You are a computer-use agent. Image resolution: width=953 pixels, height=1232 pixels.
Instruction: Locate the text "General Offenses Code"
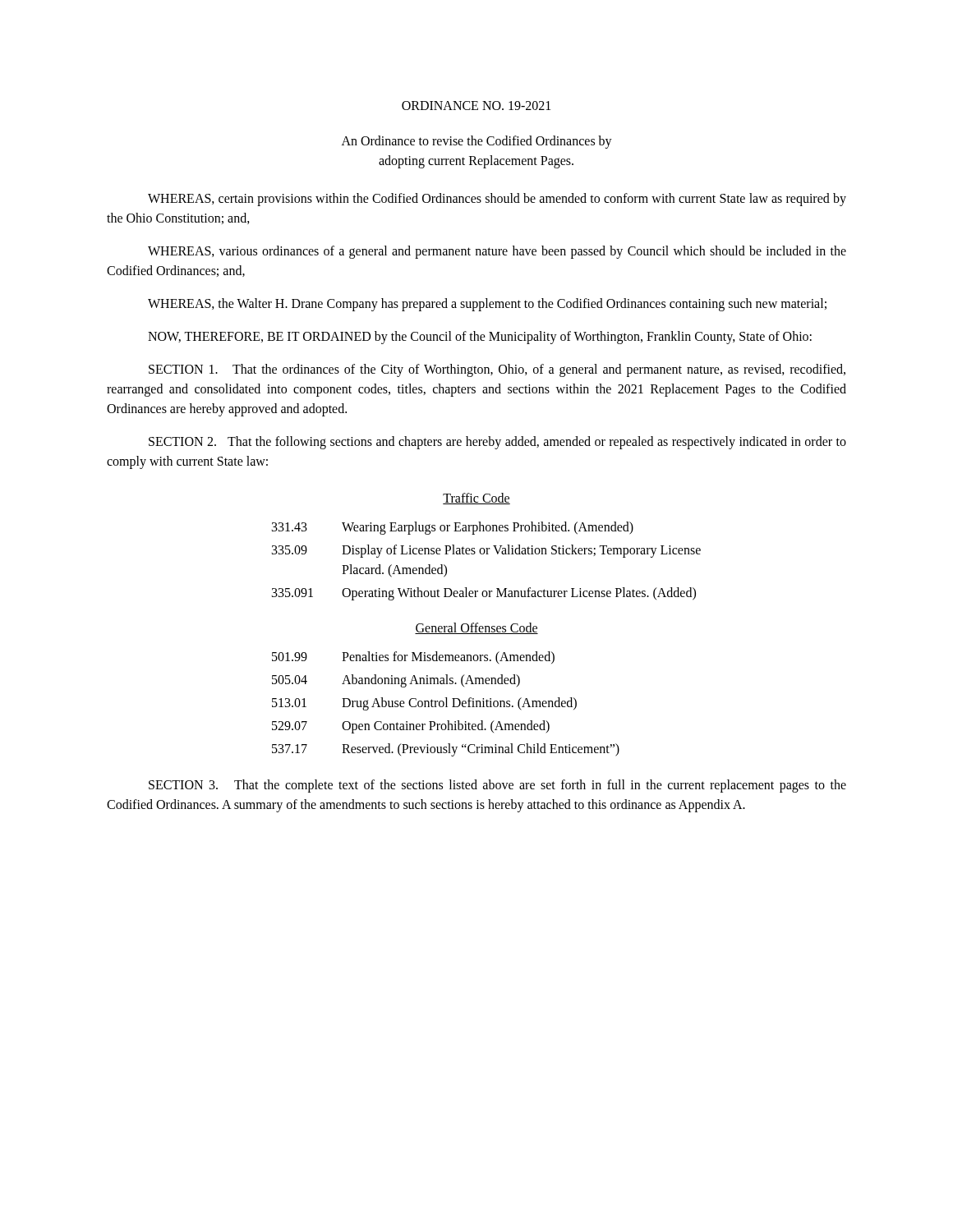point(476,628)
